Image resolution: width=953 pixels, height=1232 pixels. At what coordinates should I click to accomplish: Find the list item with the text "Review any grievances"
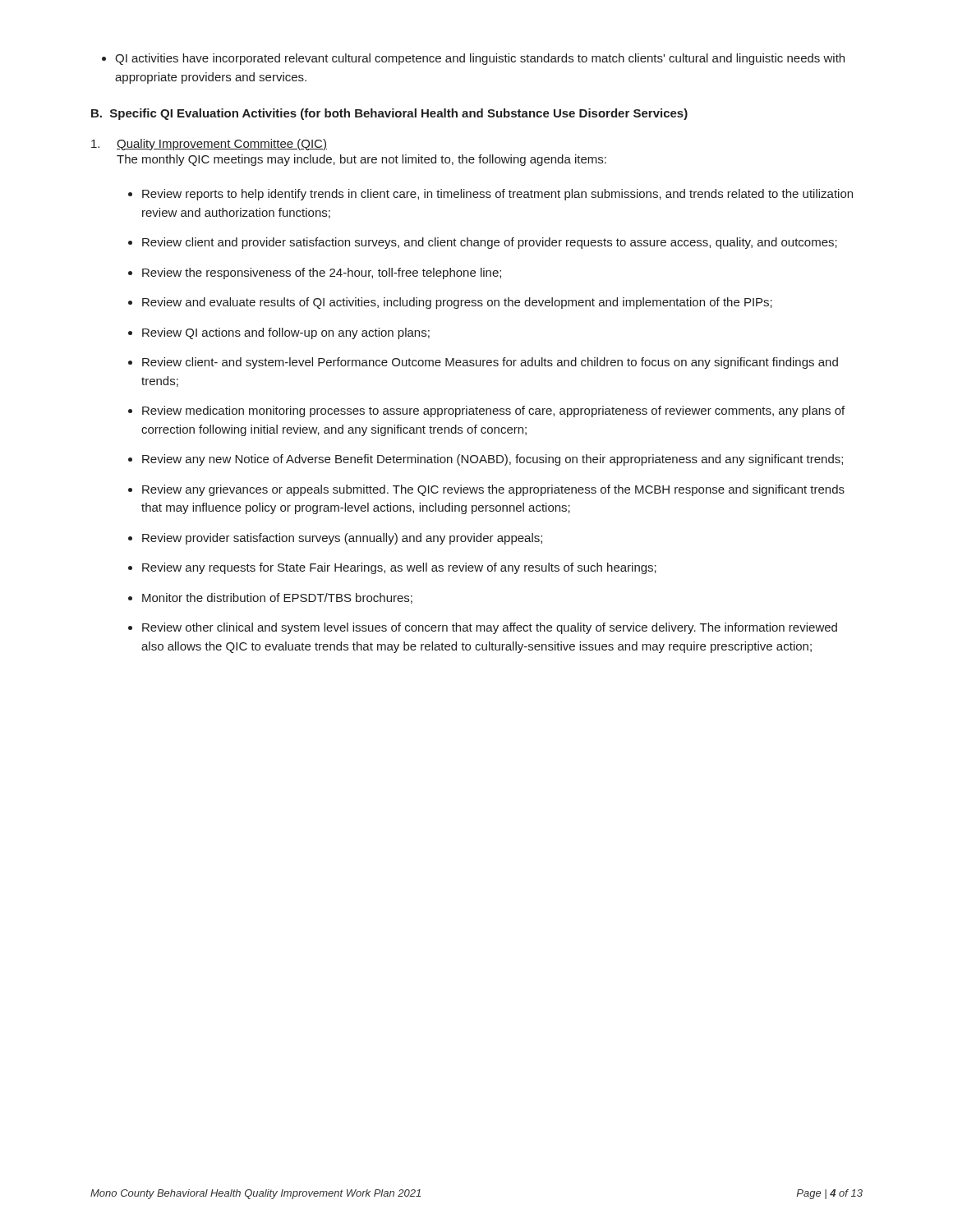pyautogui.click(x=493, y=498)
